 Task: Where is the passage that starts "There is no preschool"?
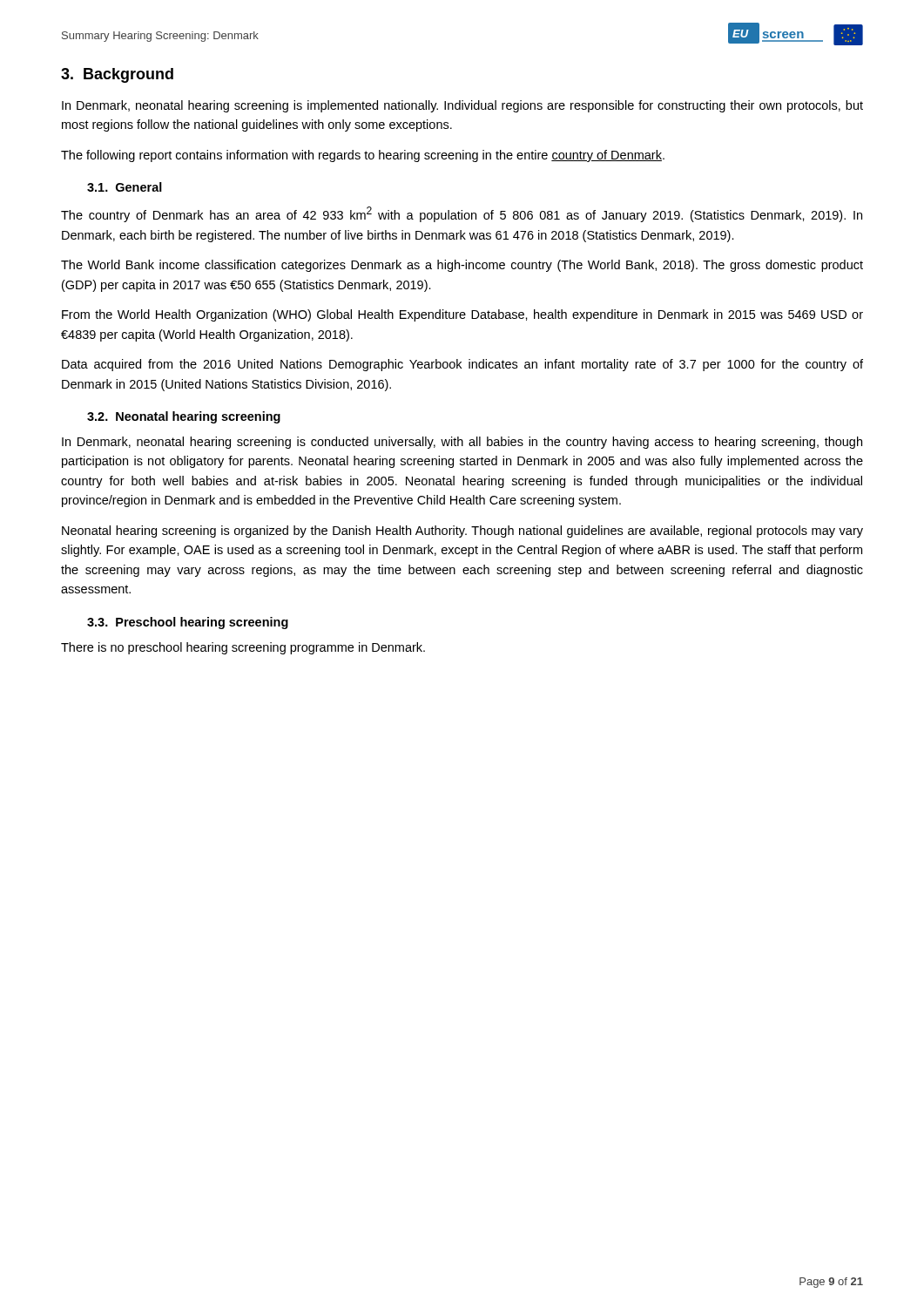(x=243, y=648)
